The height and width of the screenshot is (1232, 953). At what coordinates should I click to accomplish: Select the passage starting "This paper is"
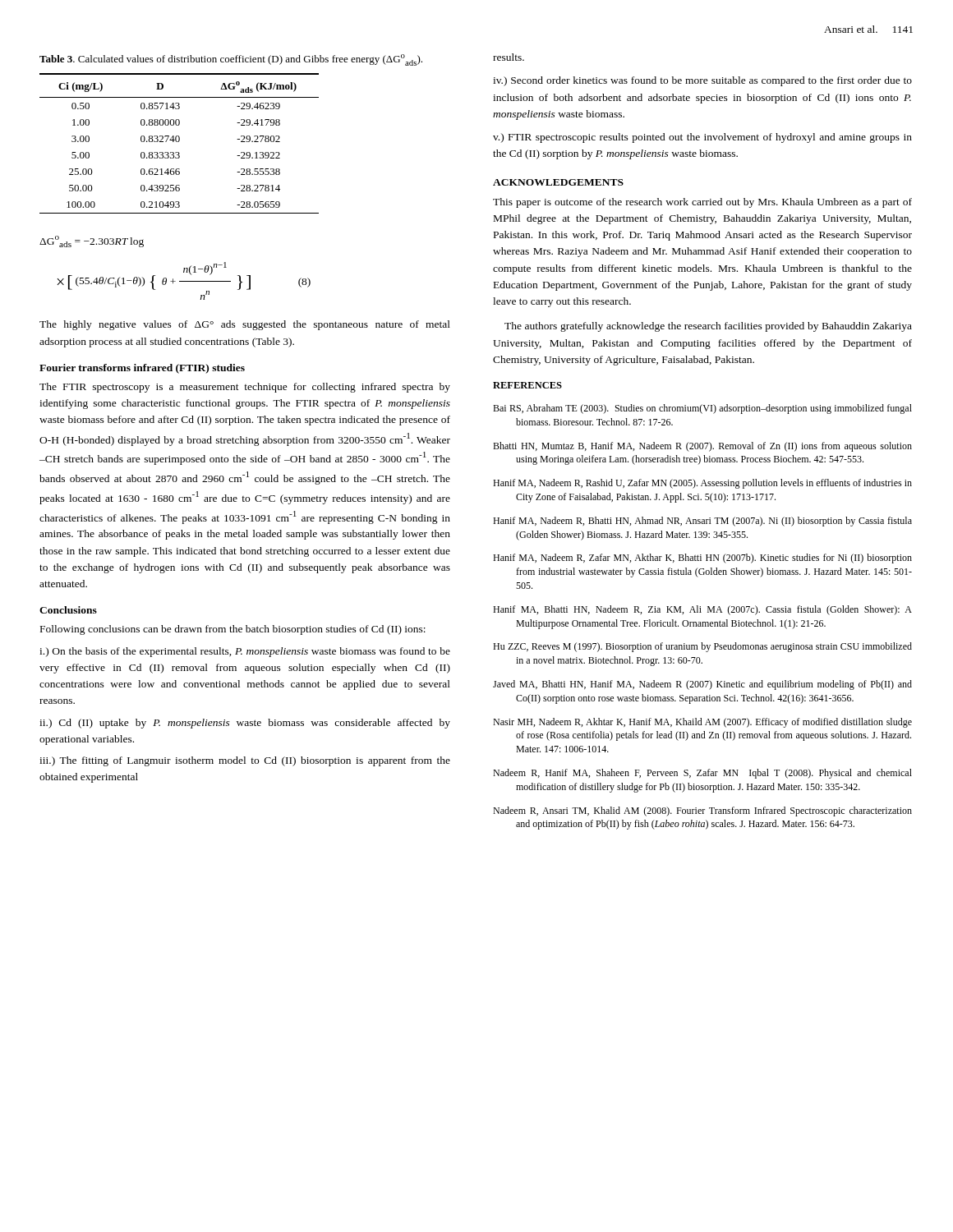[702, 251]
